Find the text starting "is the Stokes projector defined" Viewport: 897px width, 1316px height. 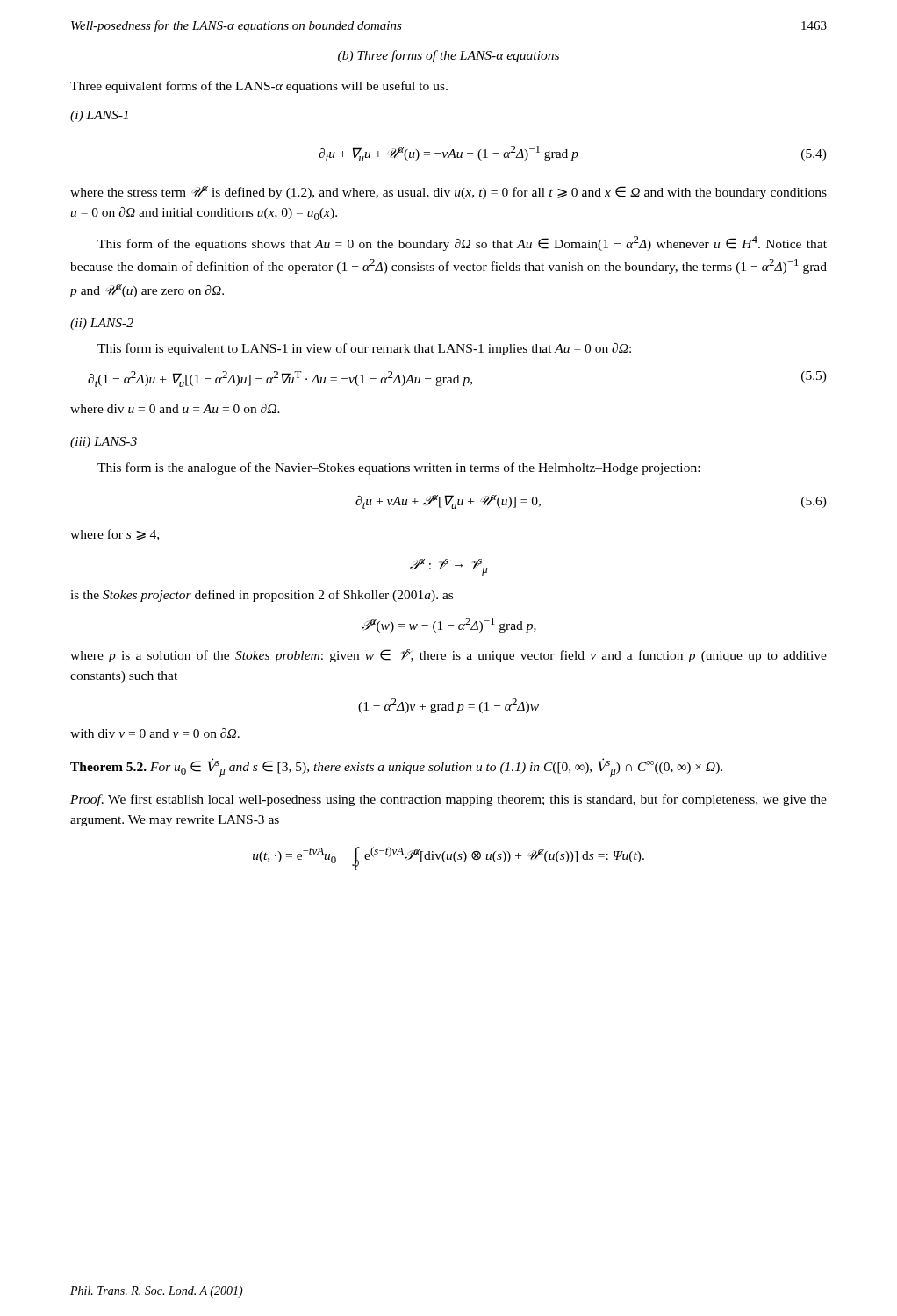262,595
